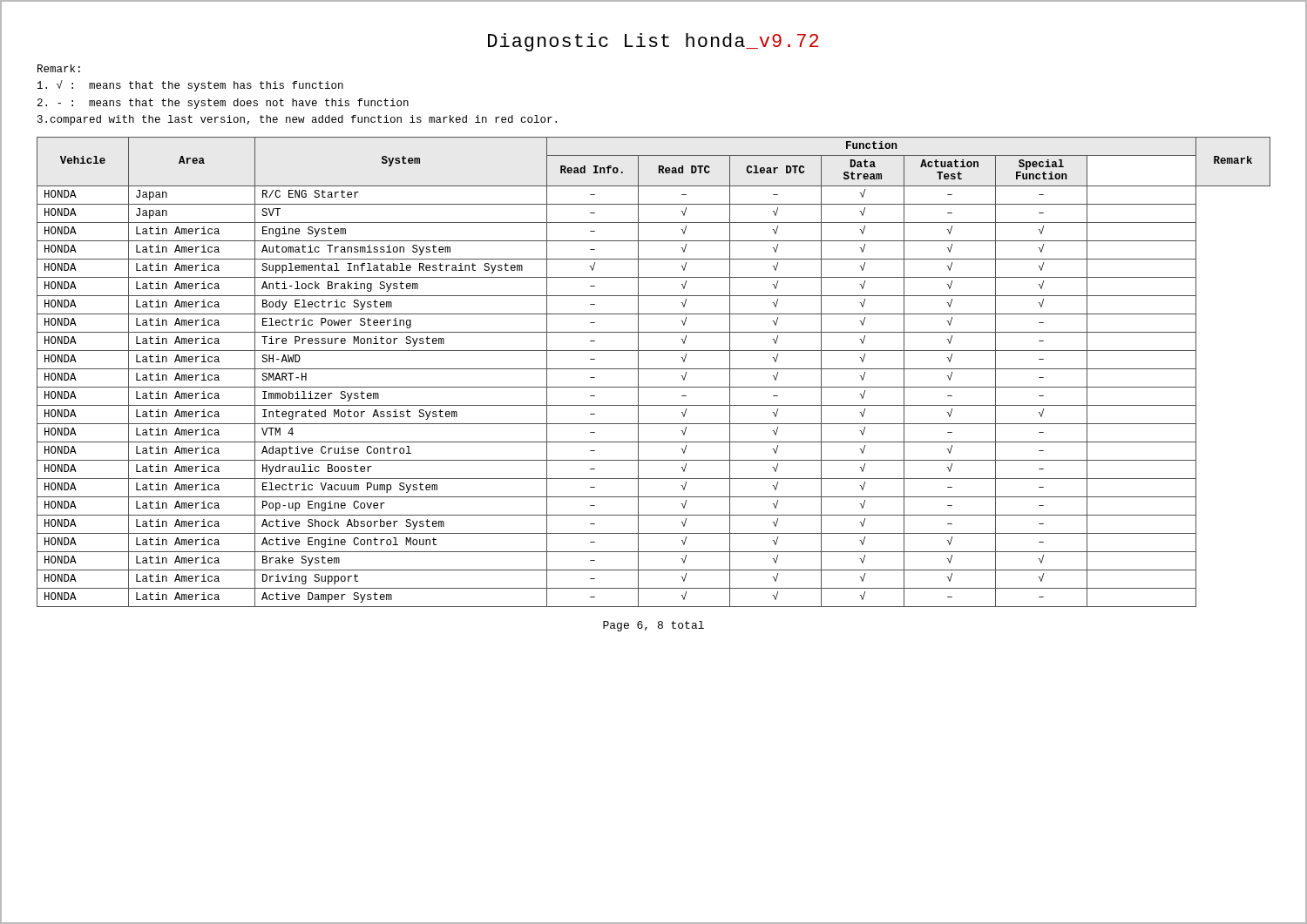This screenshot has height=924, width=1307.
Task: Find the text block containing "Remark: 1. √ : means that the system"
Action: pyautogui.click(x=298, y=95)
